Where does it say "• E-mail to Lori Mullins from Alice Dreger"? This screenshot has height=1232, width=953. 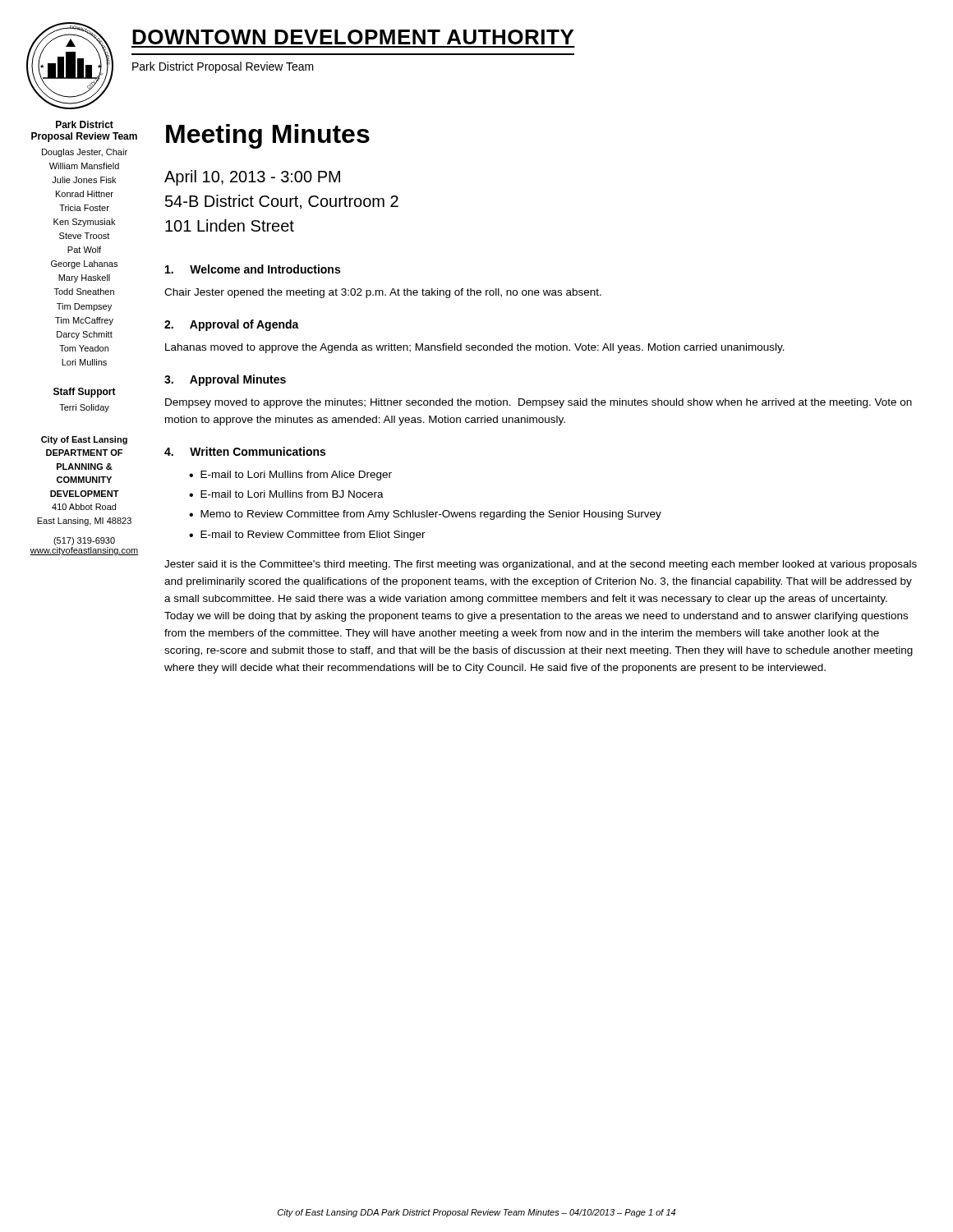pos(290,475)
